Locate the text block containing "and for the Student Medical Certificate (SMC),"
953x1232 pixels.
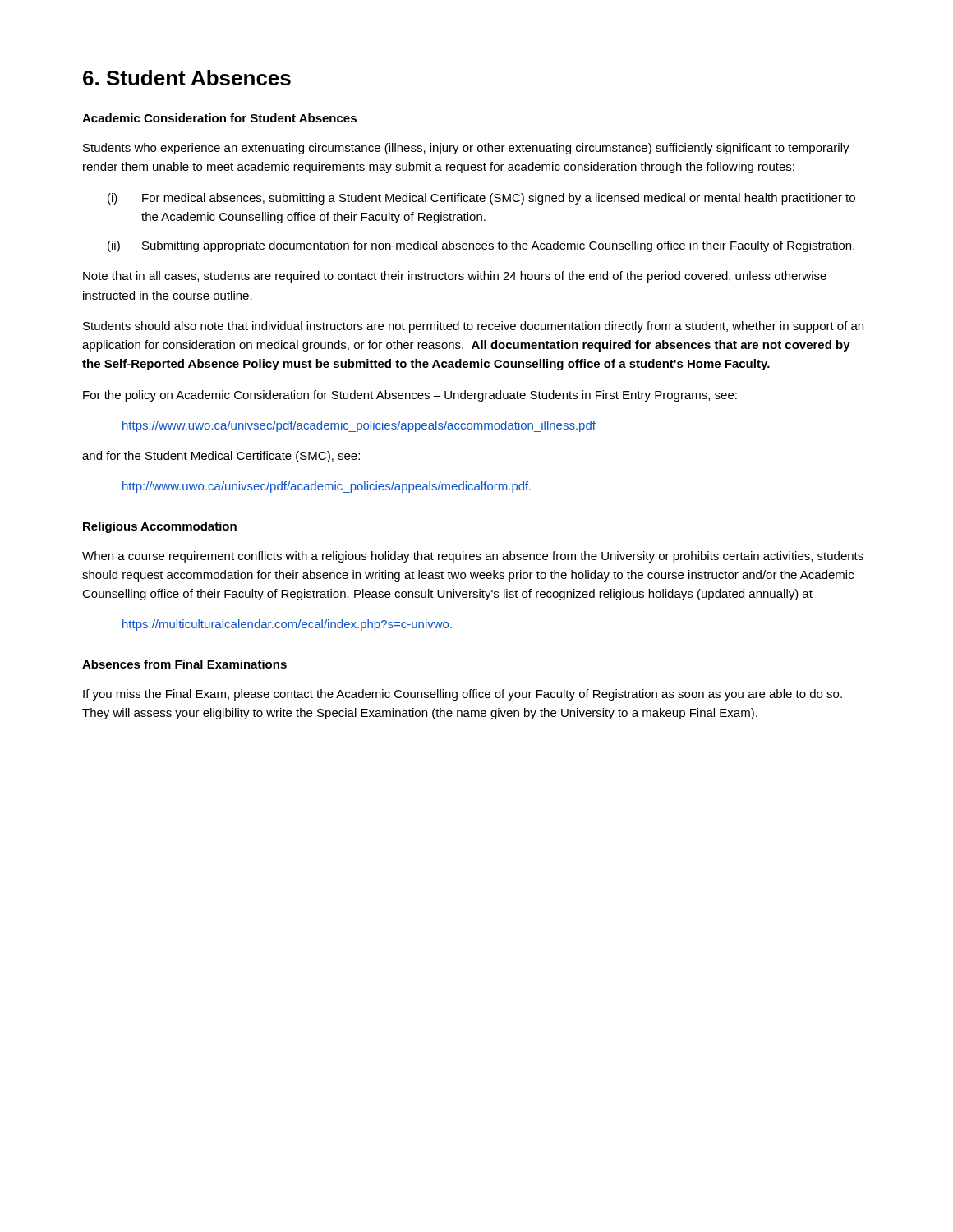coord(222,455)
